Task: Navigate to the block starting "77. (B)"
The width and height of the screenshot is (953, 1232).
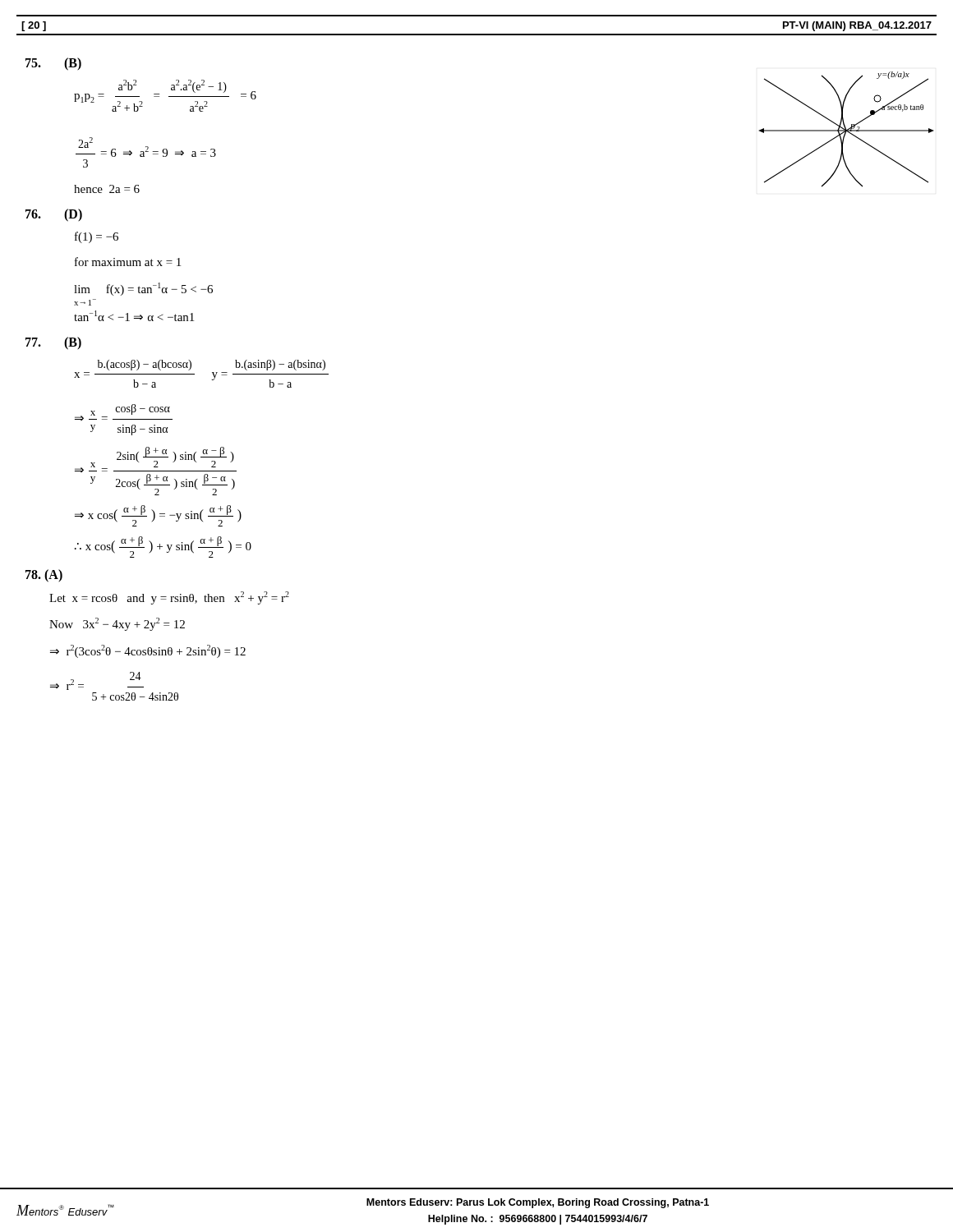Action: (53, 342)
